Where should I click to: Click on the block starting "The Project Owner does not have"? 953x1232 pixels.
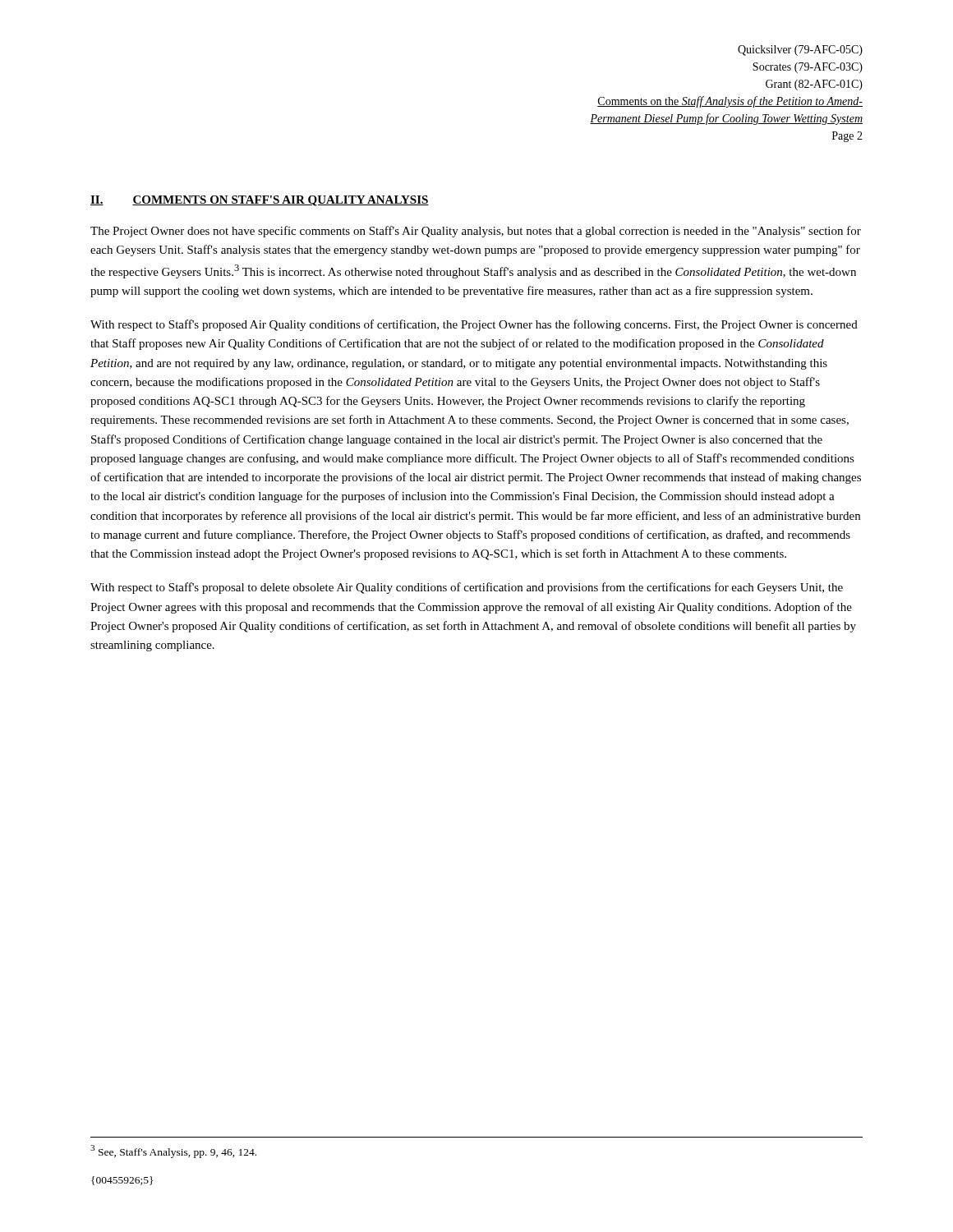click(x=476, y=261)
